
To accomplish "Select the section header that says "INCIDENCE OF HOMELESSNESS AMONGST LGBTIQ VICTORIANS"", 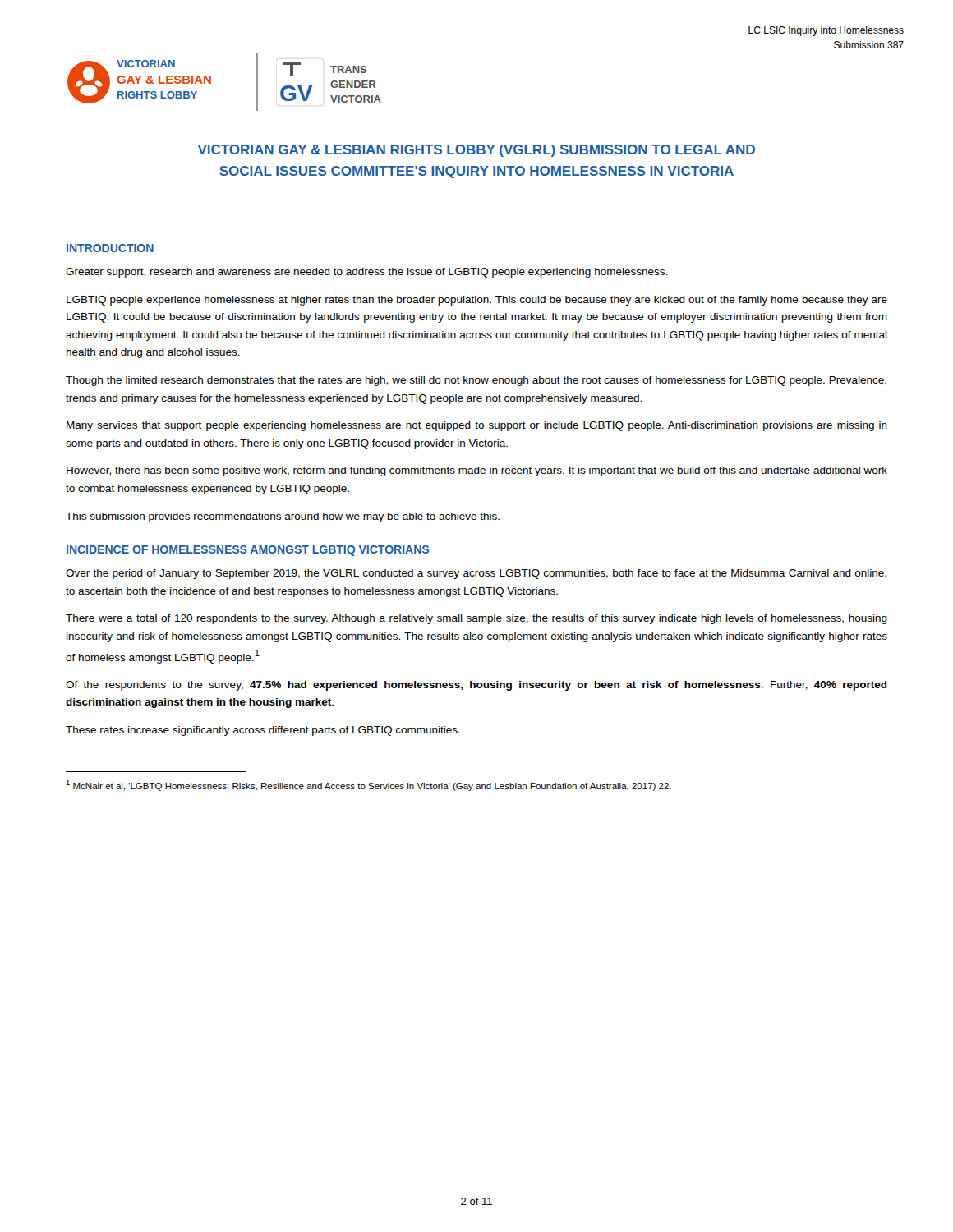I will 248,550.
